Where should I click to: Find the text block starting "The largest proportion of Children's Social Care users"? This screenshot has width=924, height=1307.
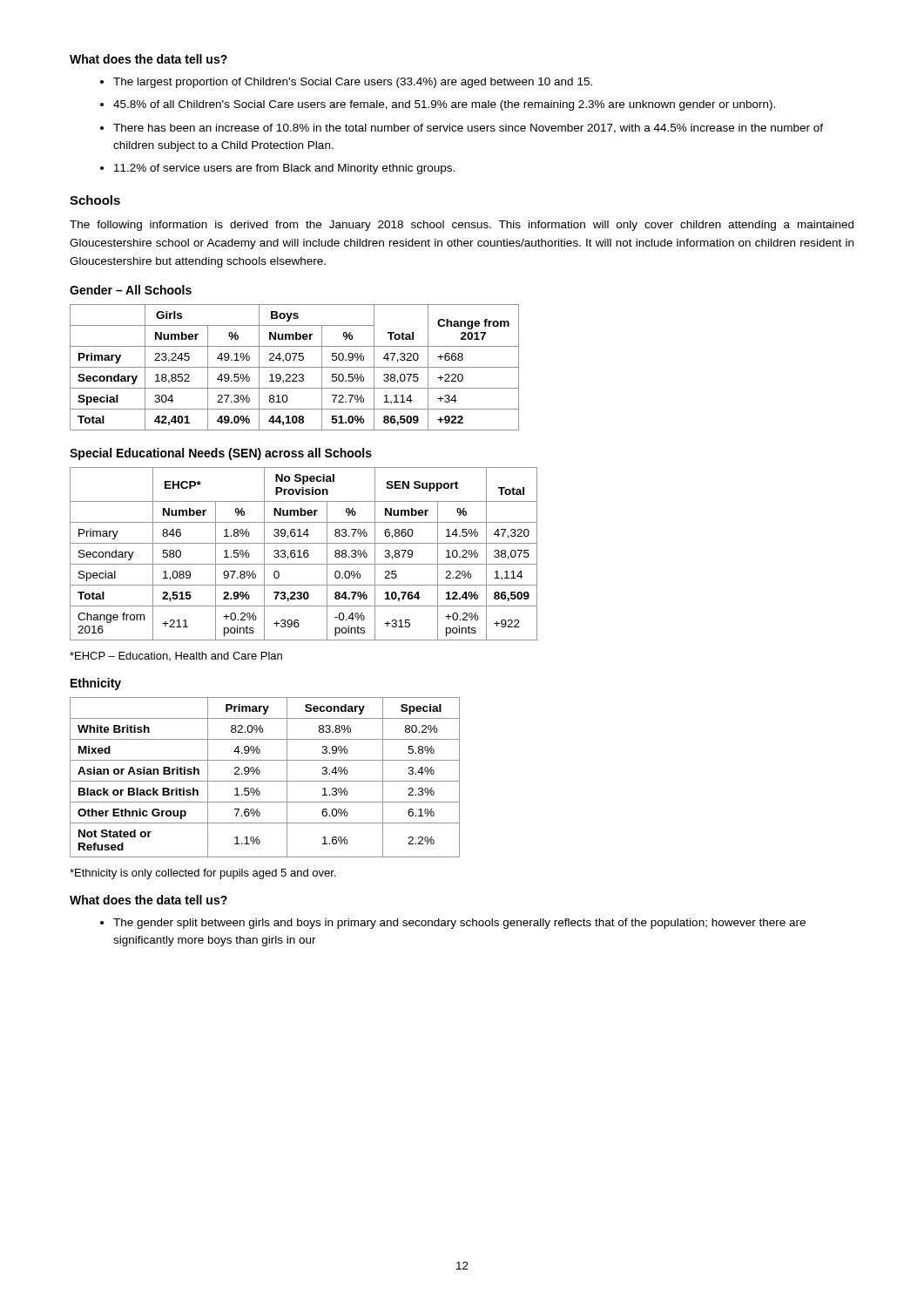point(353,81)
